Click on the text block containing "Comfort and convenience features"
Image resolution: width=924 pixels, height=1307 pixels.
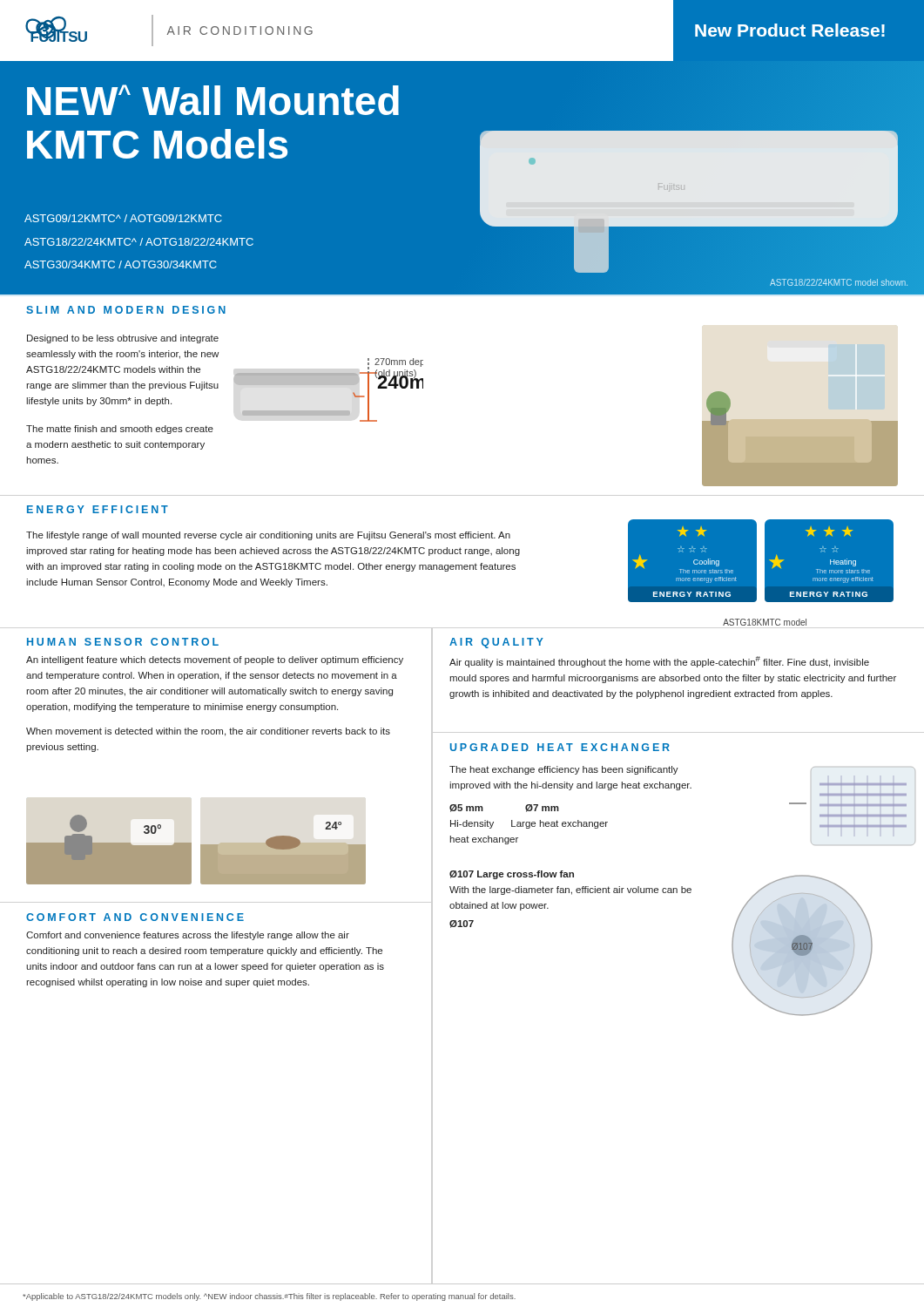[x=216, y=959]
